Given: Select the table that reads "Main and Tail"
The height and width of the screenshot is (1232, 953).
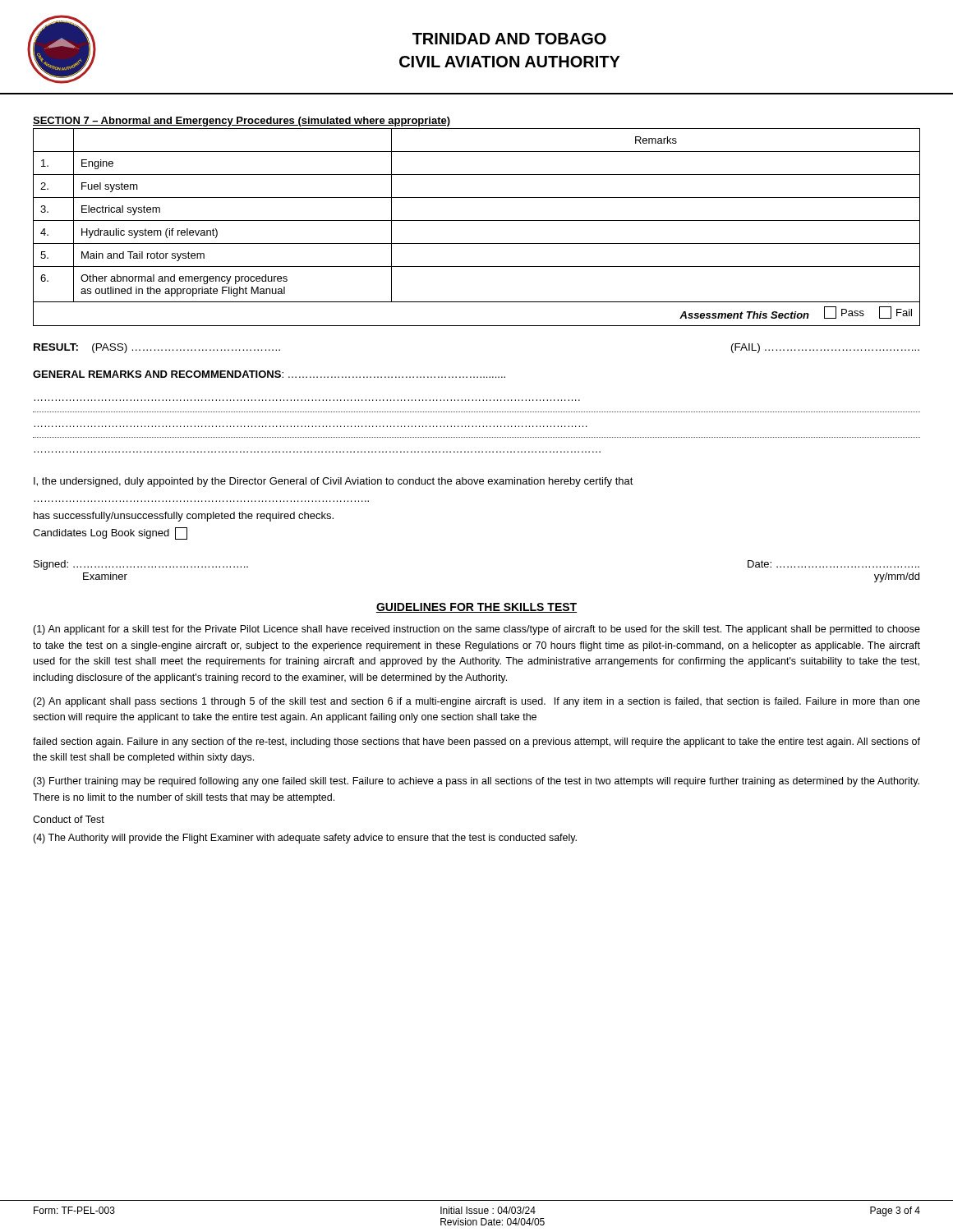Looking at the screenshot, I should pos(476,227).
